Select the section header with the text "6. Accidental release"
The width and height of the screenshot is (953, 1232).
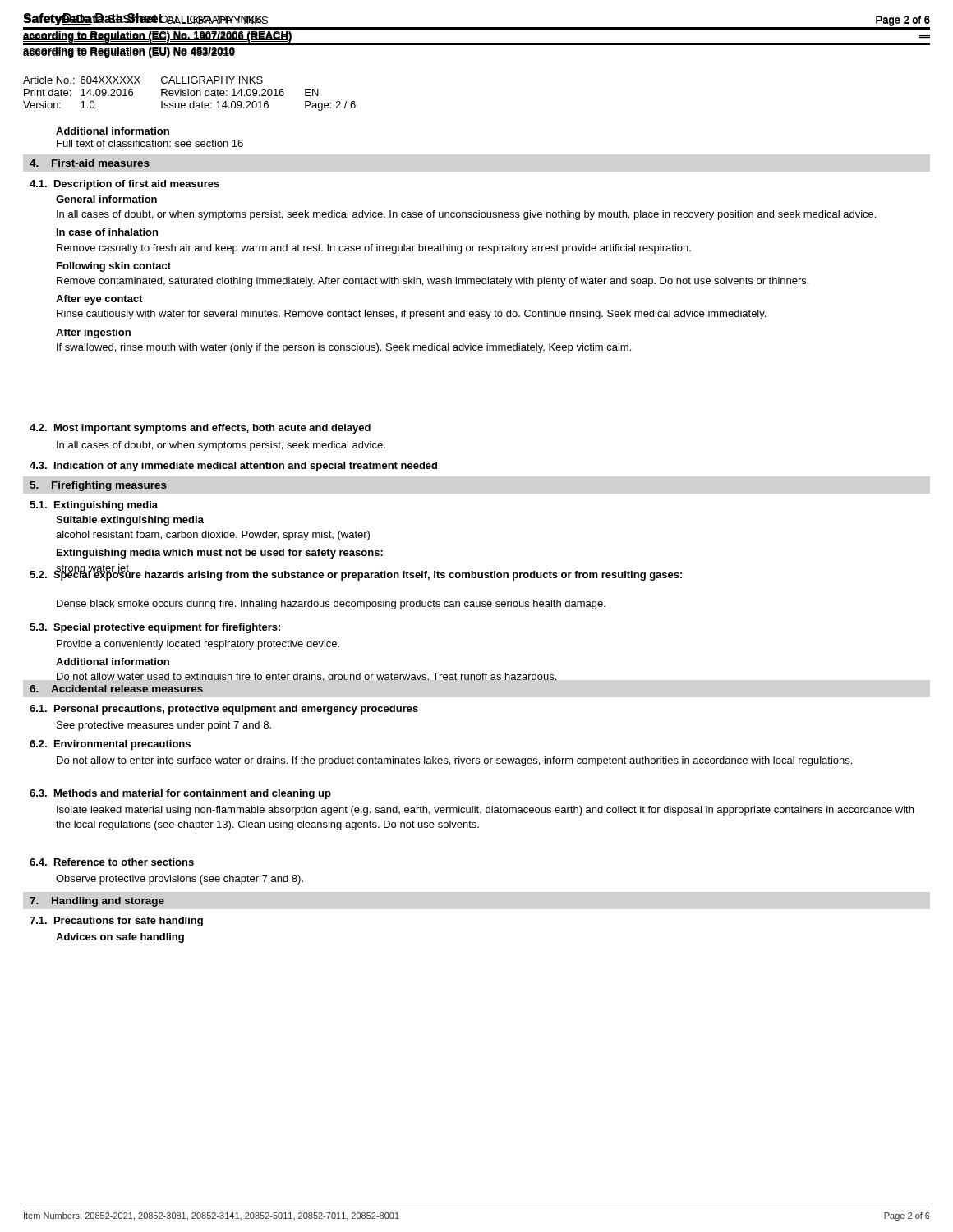click(x=116, y=689)
